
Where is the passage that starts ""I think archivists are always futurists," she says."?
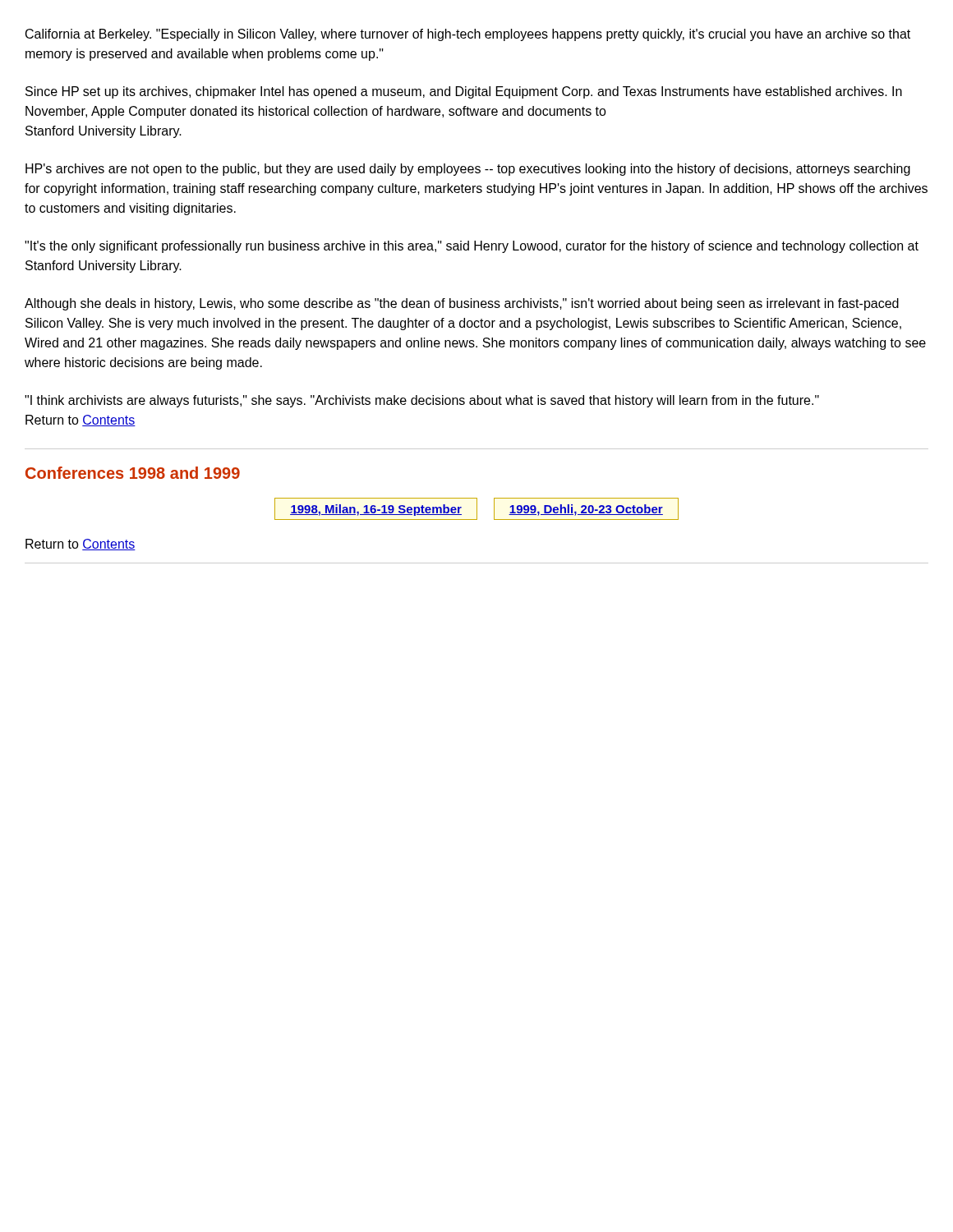[422, 410]
